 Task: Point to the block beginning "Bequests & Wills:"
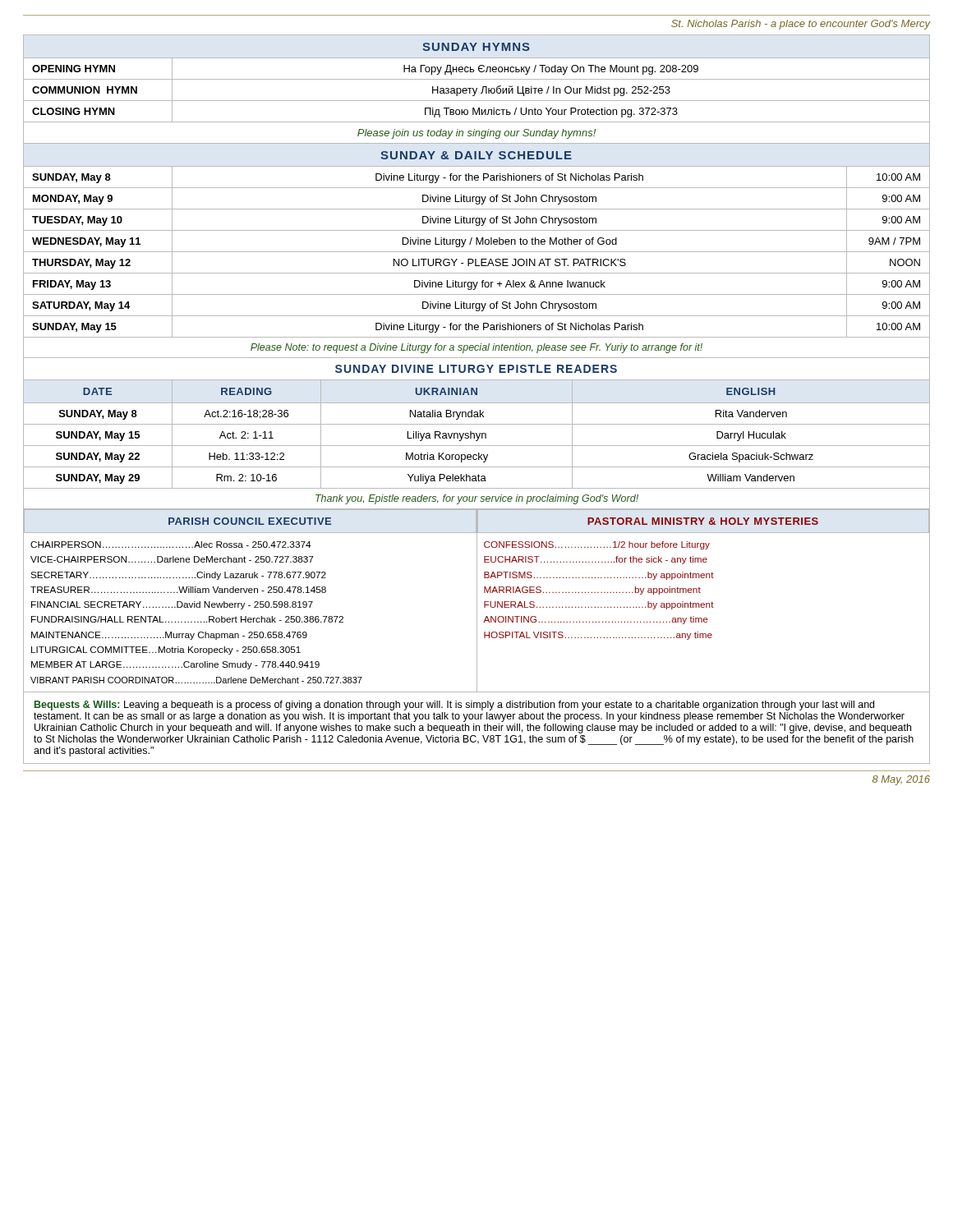pos(474,728)
